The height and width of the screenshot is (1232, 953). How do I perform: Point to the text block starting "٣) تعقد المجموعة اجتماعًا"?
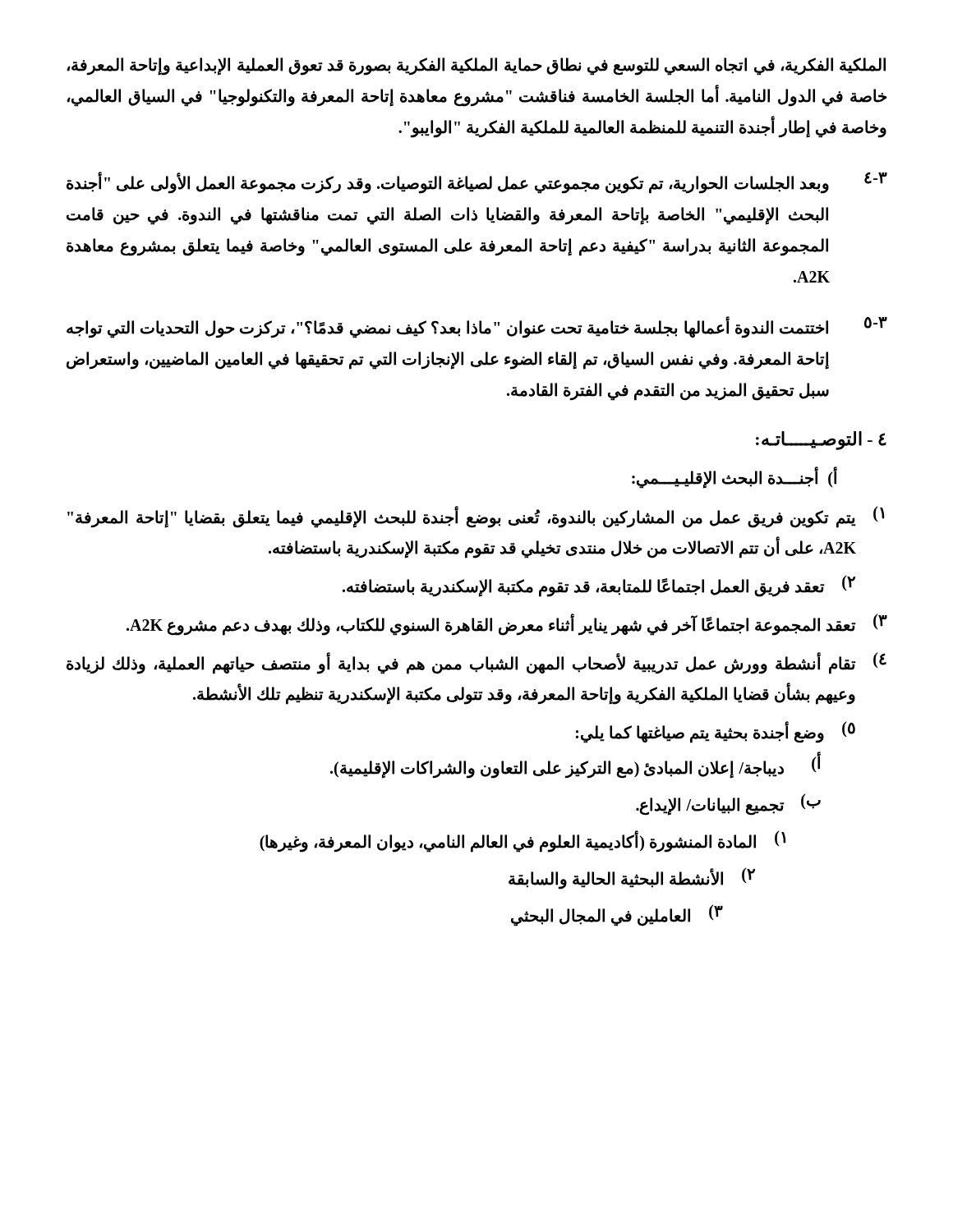tap(476, 625)
